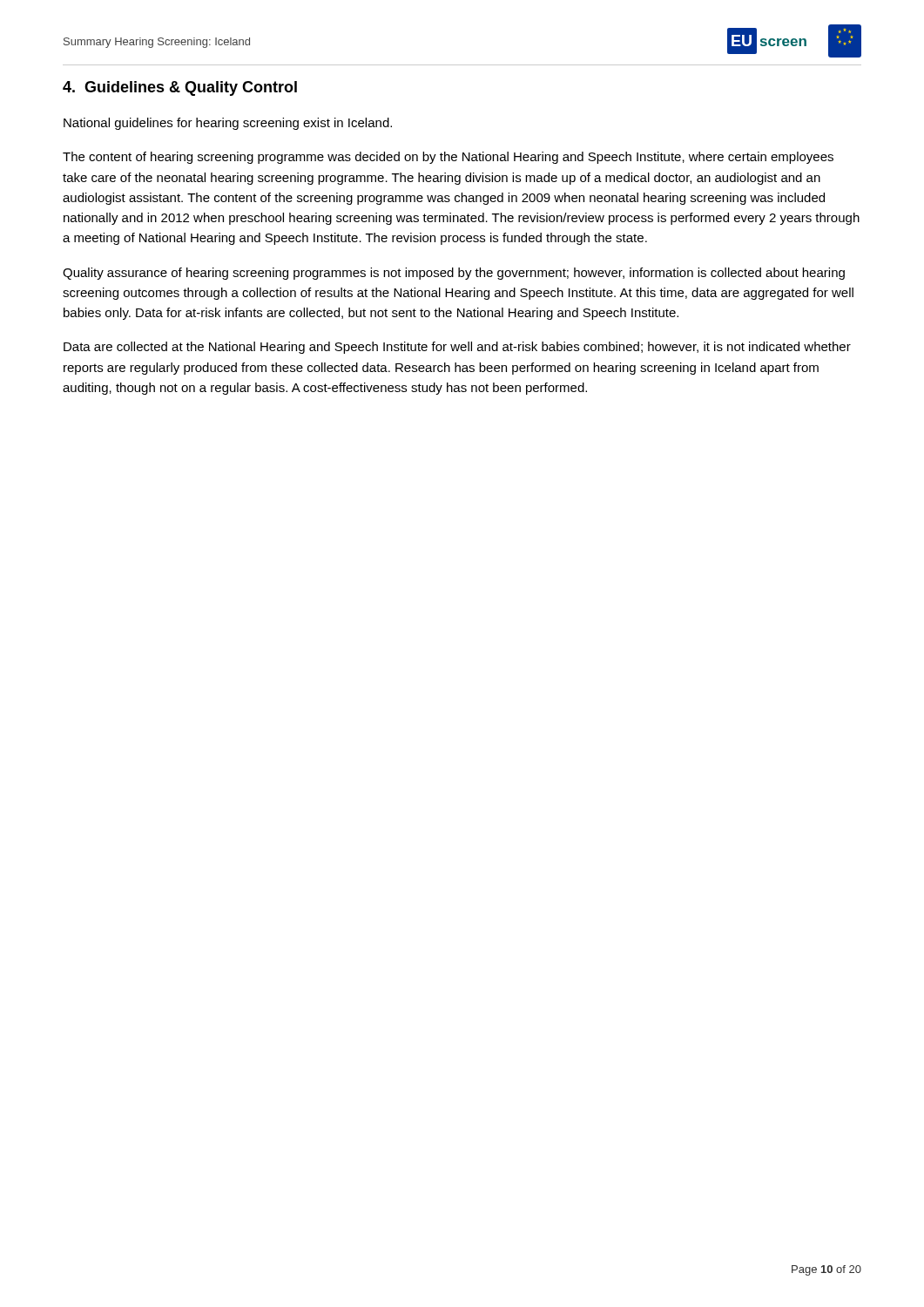
Task: Click the passage that begins "Data are collected"
Action: tap(457, 367)
